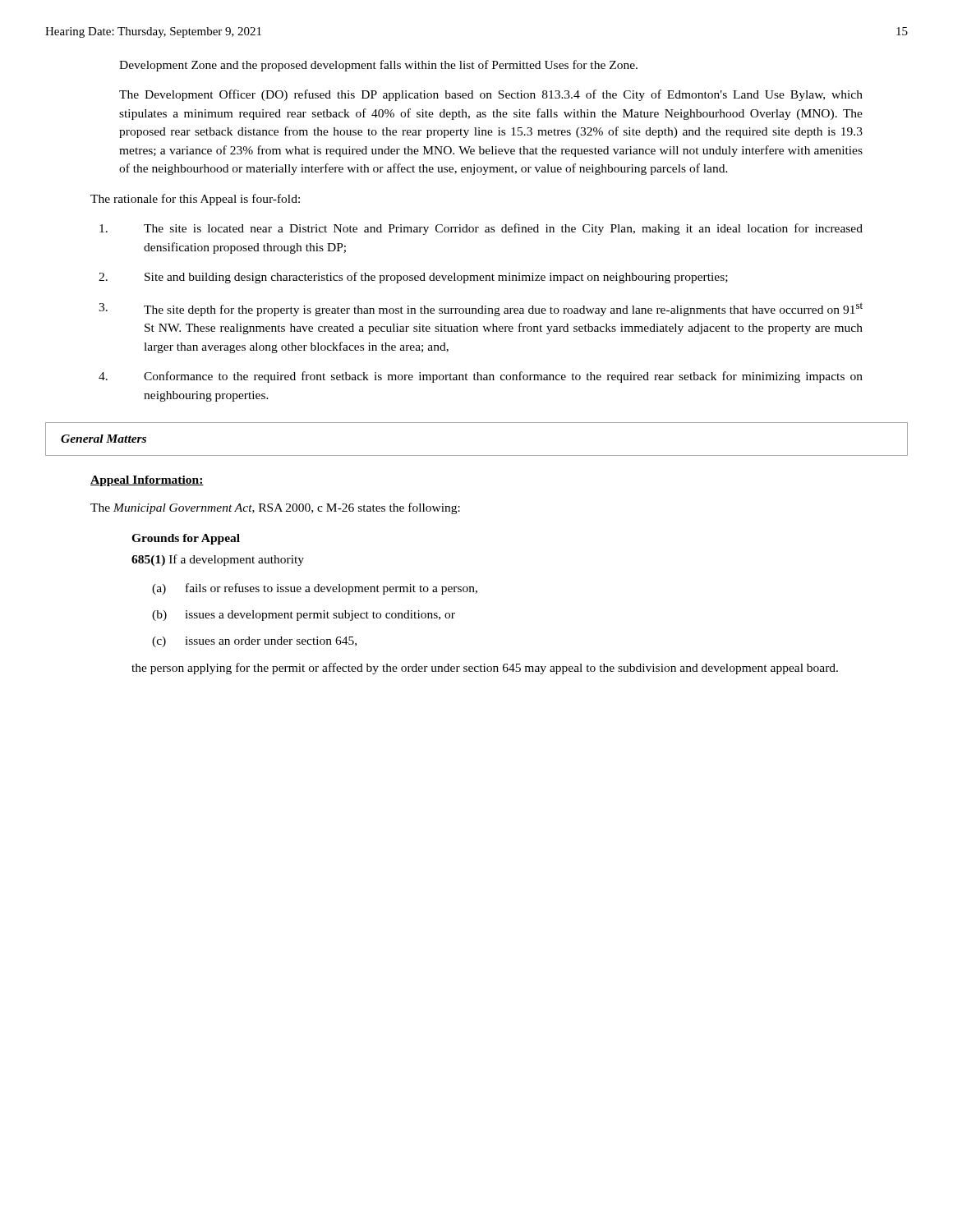Image resolution: width=953 pixels, height=1232 pixels.
Task: Navigate to the element starting "3. The site"
Action: tap(476, 327)
